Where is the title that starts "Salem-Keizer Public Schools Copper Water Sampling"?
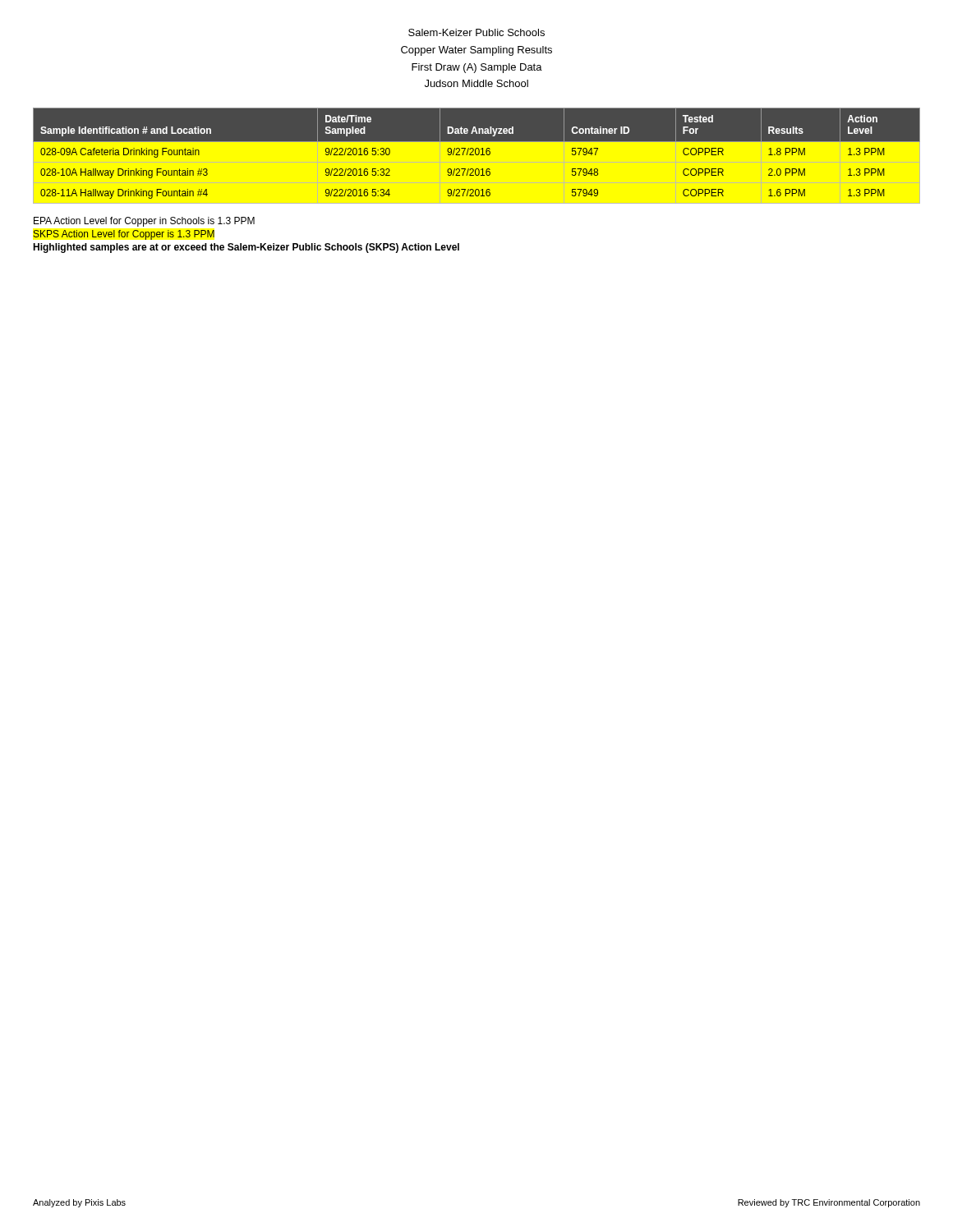 point(476,58)
